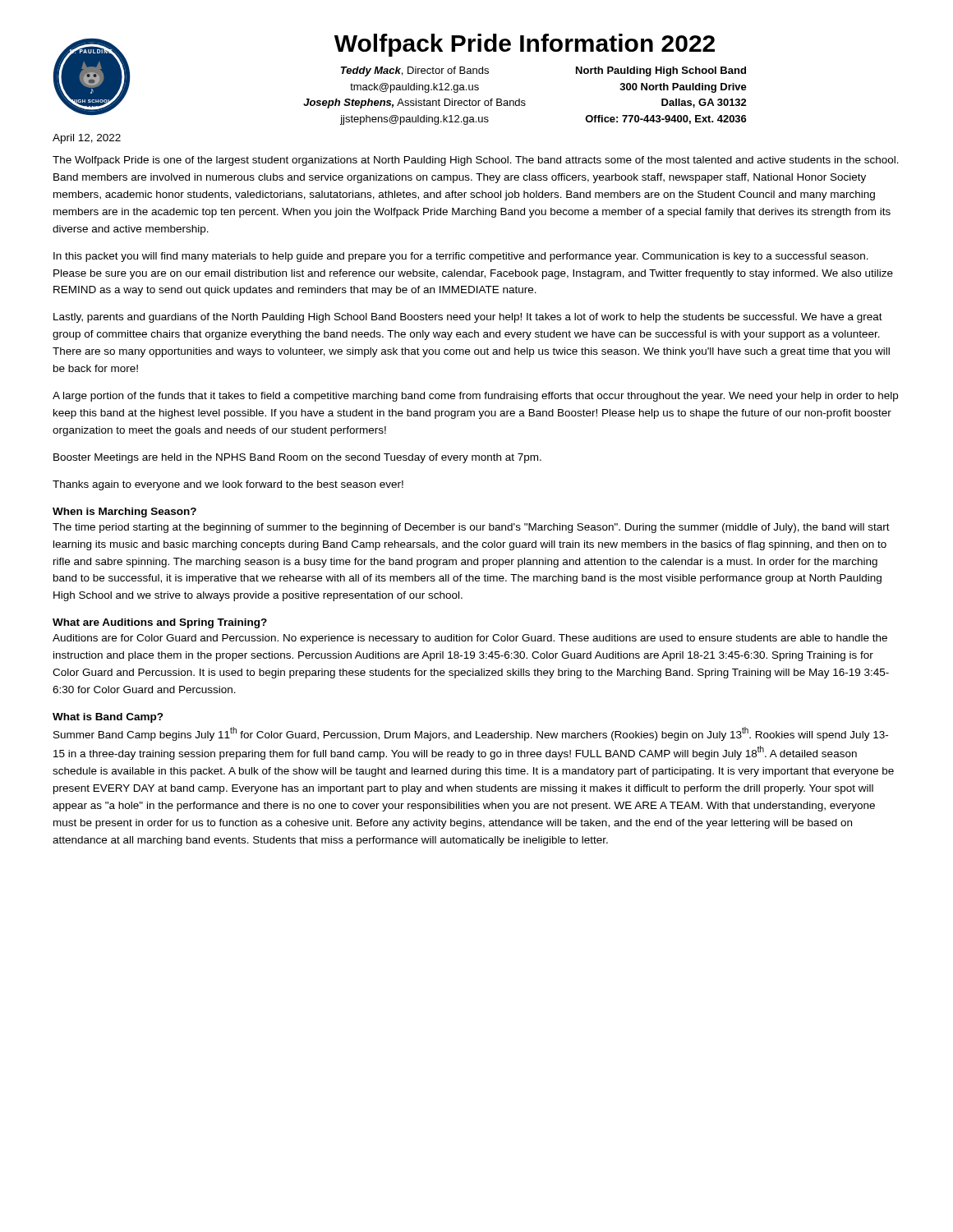Click the passage that begins "In this packet you will"

473,273
